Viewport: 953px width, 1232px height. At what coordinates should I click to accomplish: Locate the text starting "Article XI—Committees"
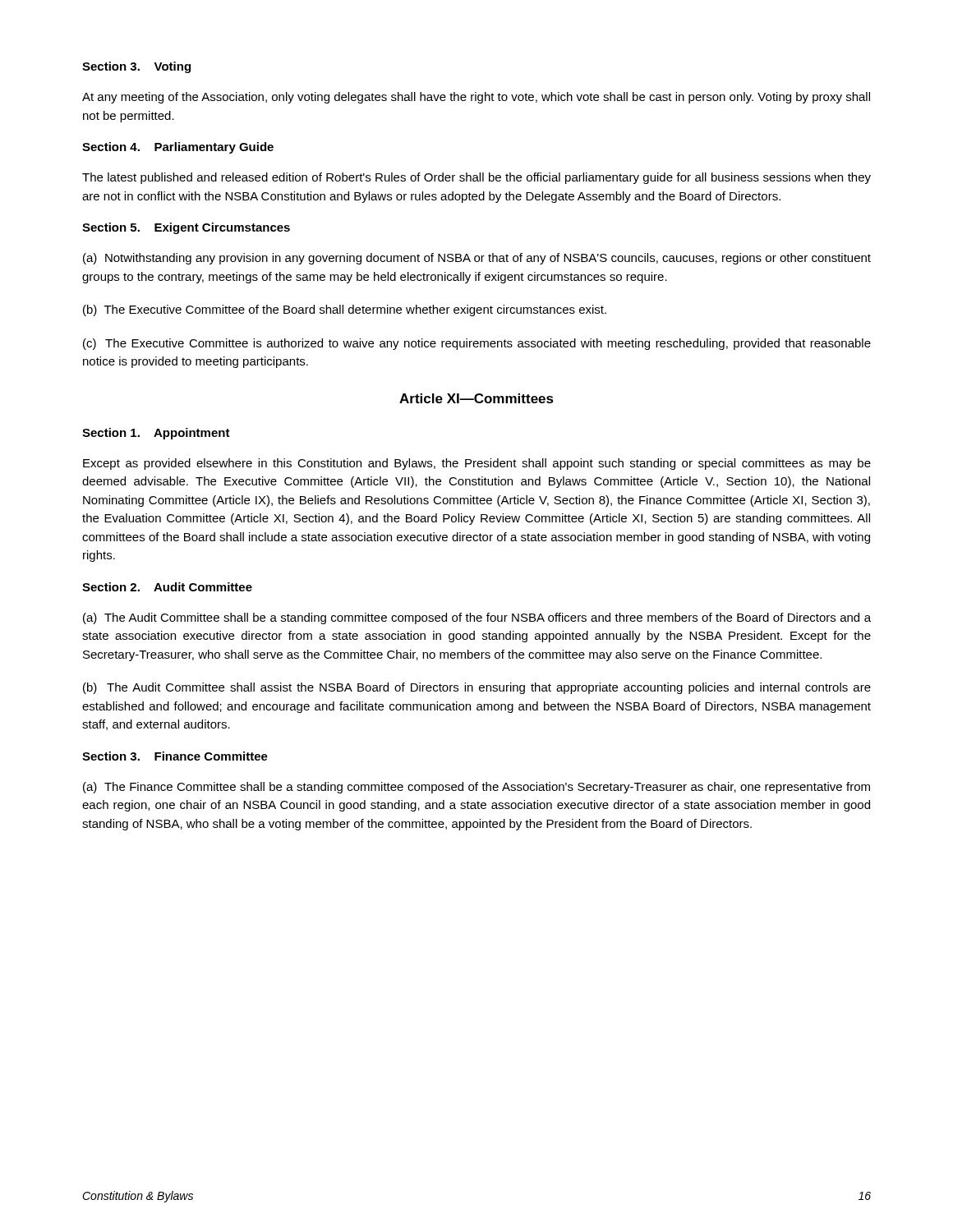pos(476,398)
